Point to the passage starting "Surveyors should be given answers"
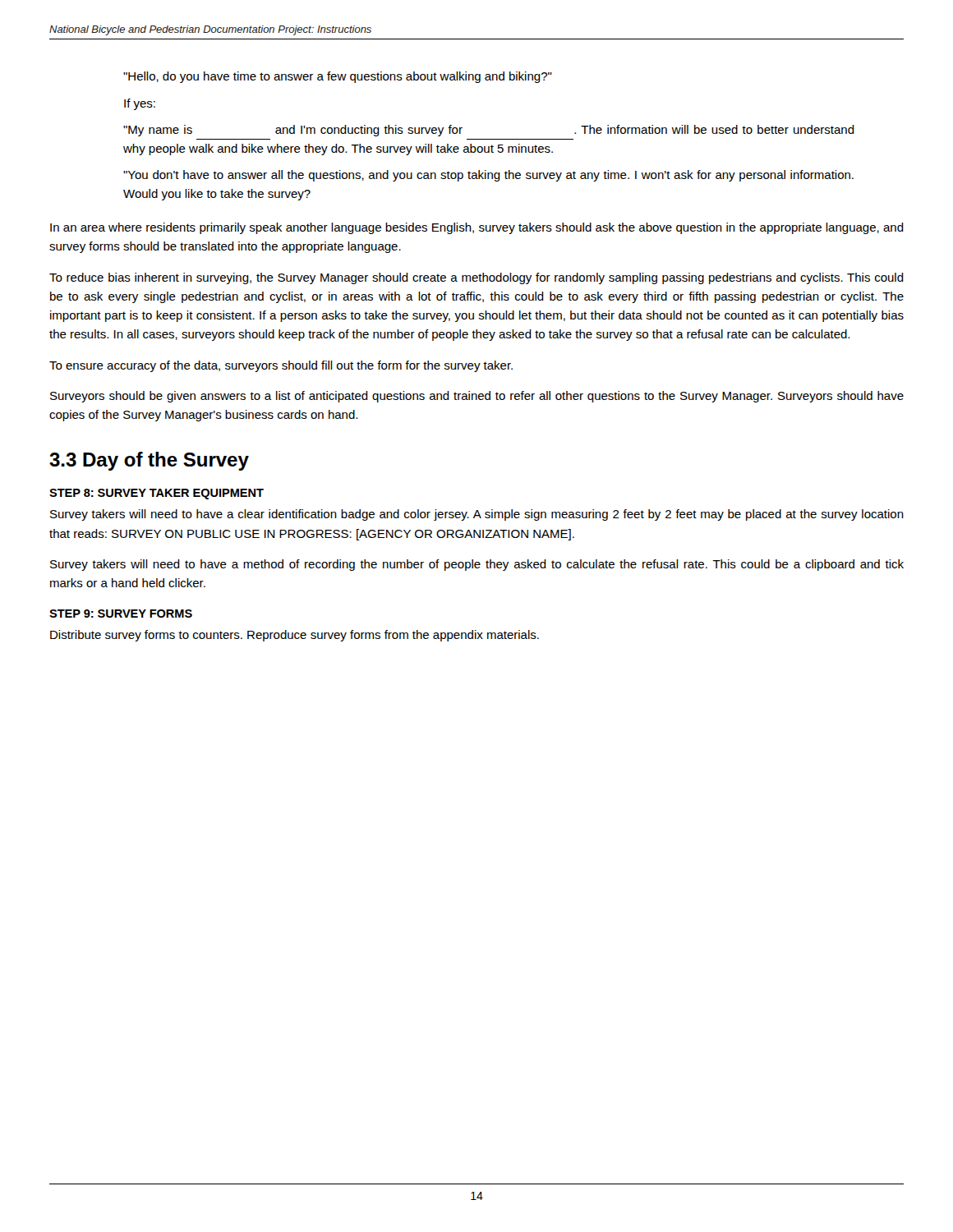Image resolution: width=953 pixels, height=1232 pixels. (476, 405)
